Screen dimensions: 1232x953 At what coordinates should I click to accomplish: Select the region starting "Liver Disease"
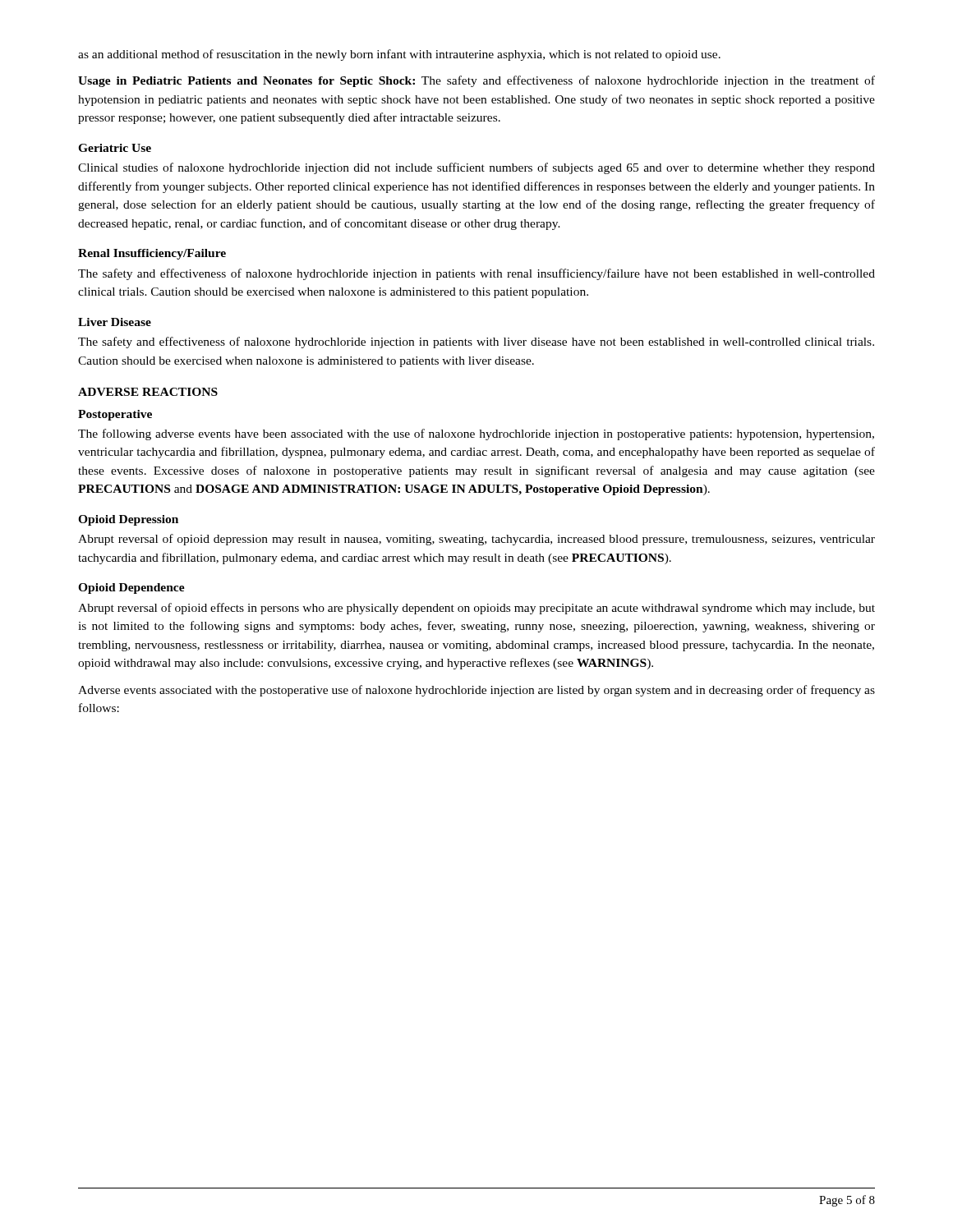[x=115, y=322]
